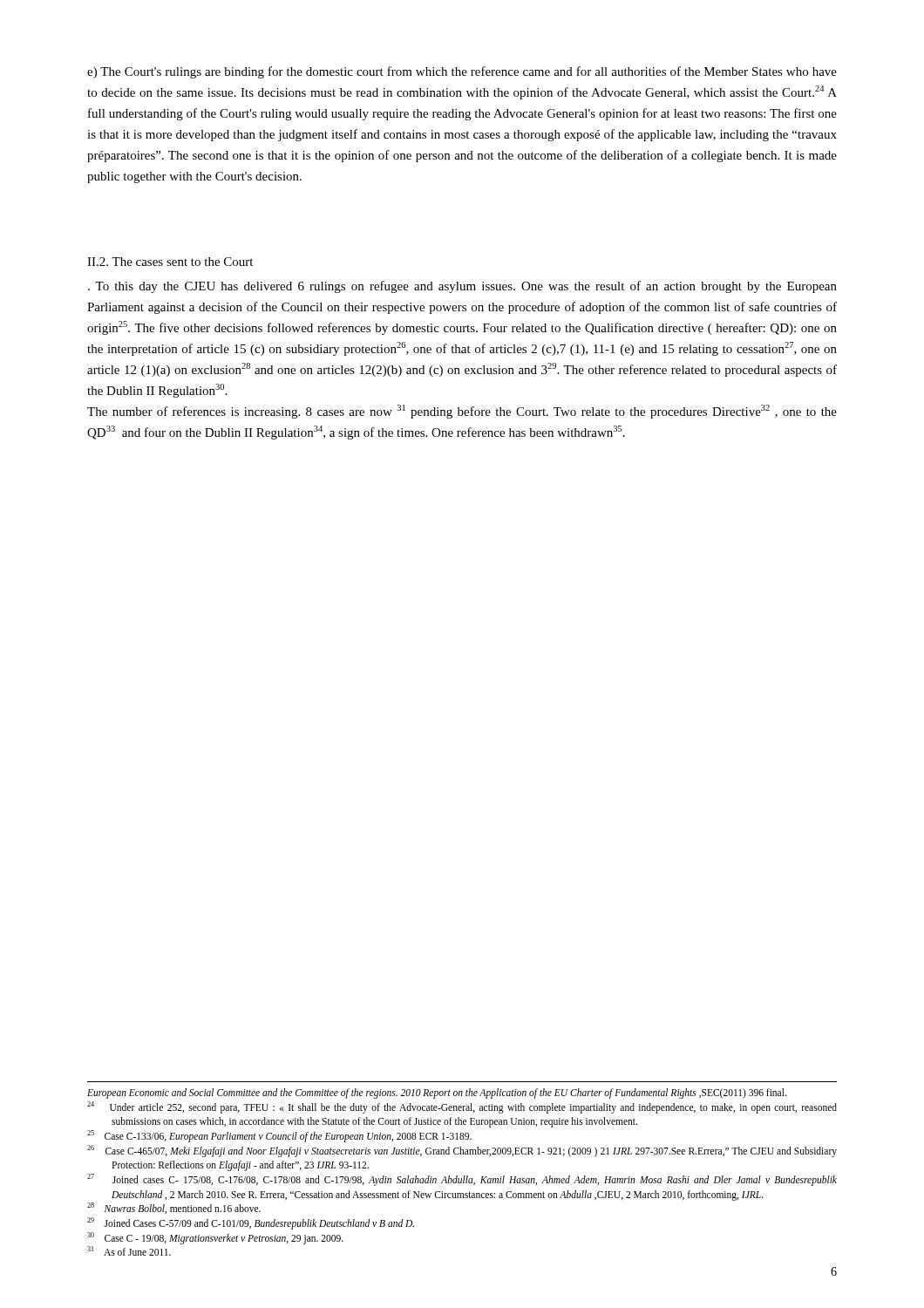
Task: Find the text block starting "29 Joined Cases C-57/09"
Action: (x=251, y=1223)
